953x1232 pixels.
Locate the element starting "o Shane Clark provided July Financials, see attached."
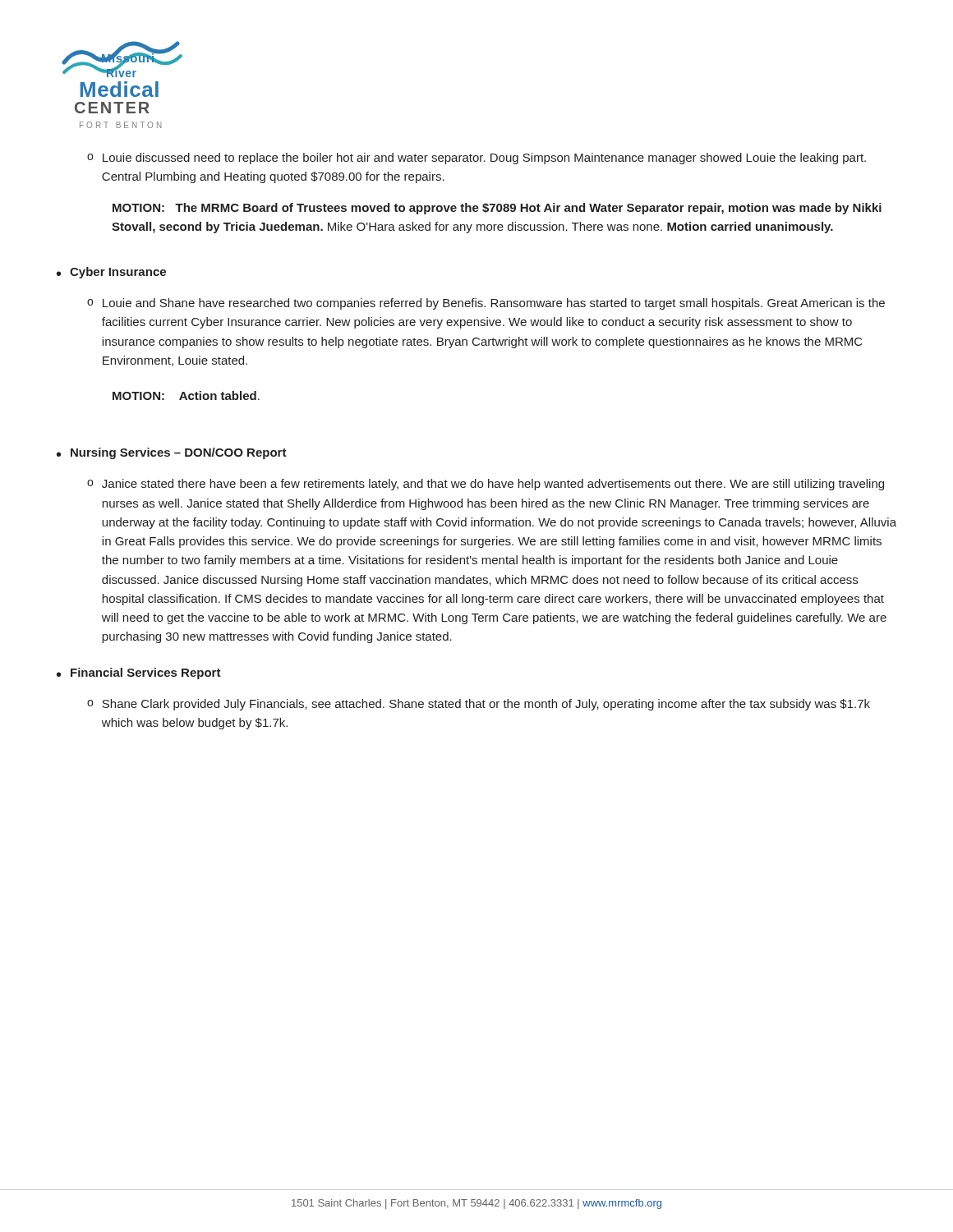pyautogui.click(x=492, y=713)
